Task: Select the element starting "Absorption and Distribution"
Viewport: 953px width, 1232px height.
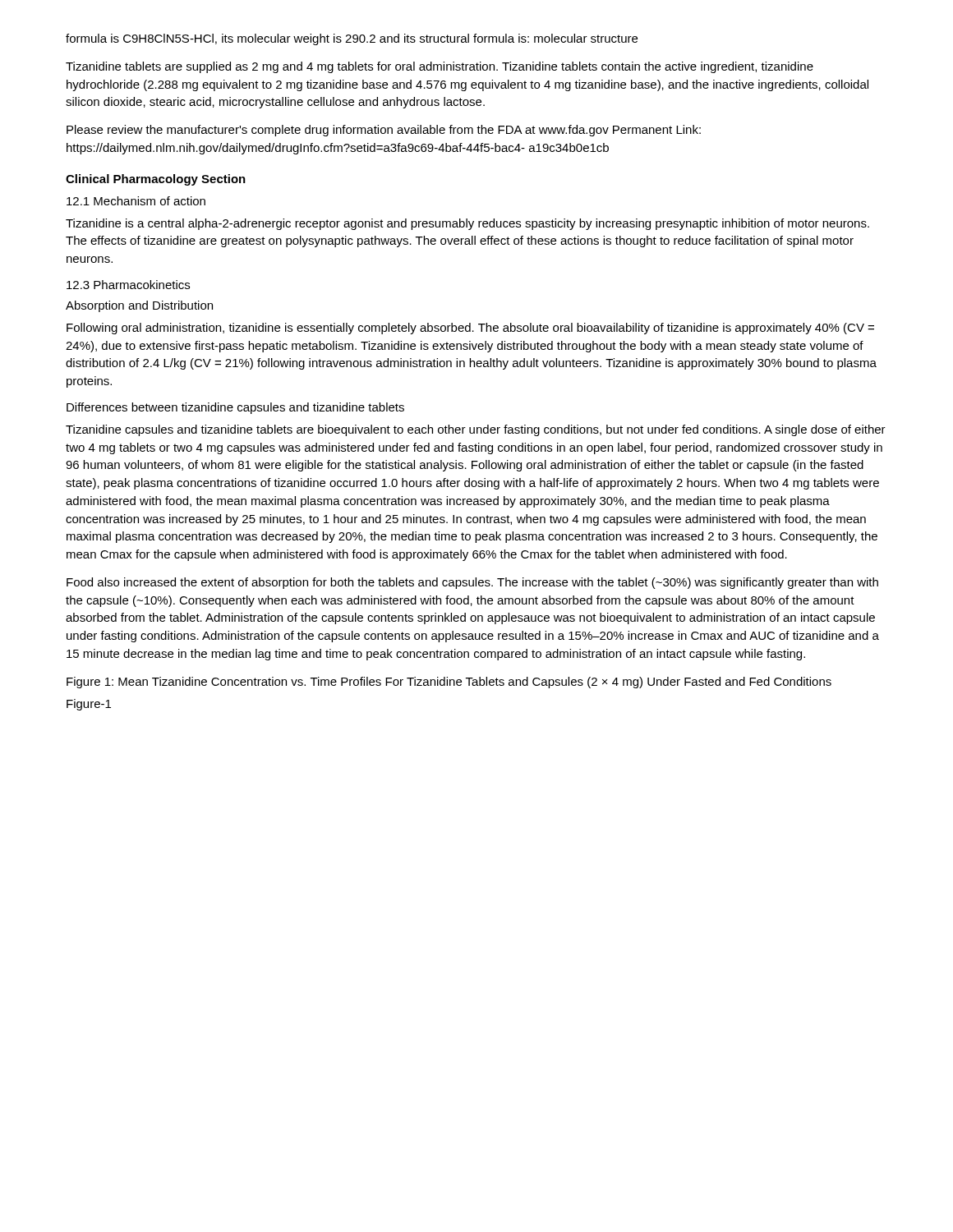Action: (x=140, y=305)
